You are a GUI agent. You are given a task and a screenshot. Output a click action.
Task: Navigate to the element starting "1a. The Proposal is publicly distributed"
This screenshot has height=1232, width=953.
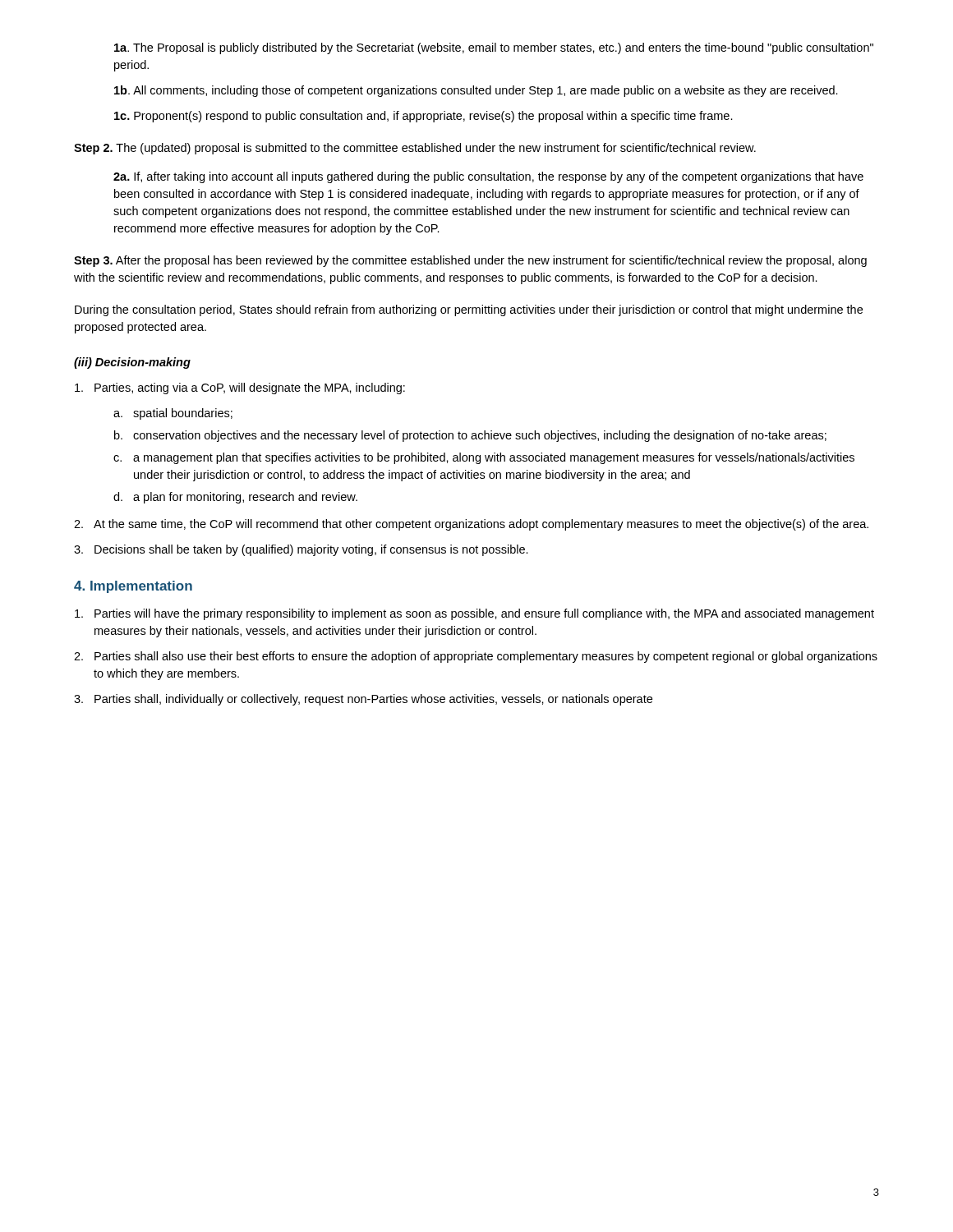tap(494, 56)
